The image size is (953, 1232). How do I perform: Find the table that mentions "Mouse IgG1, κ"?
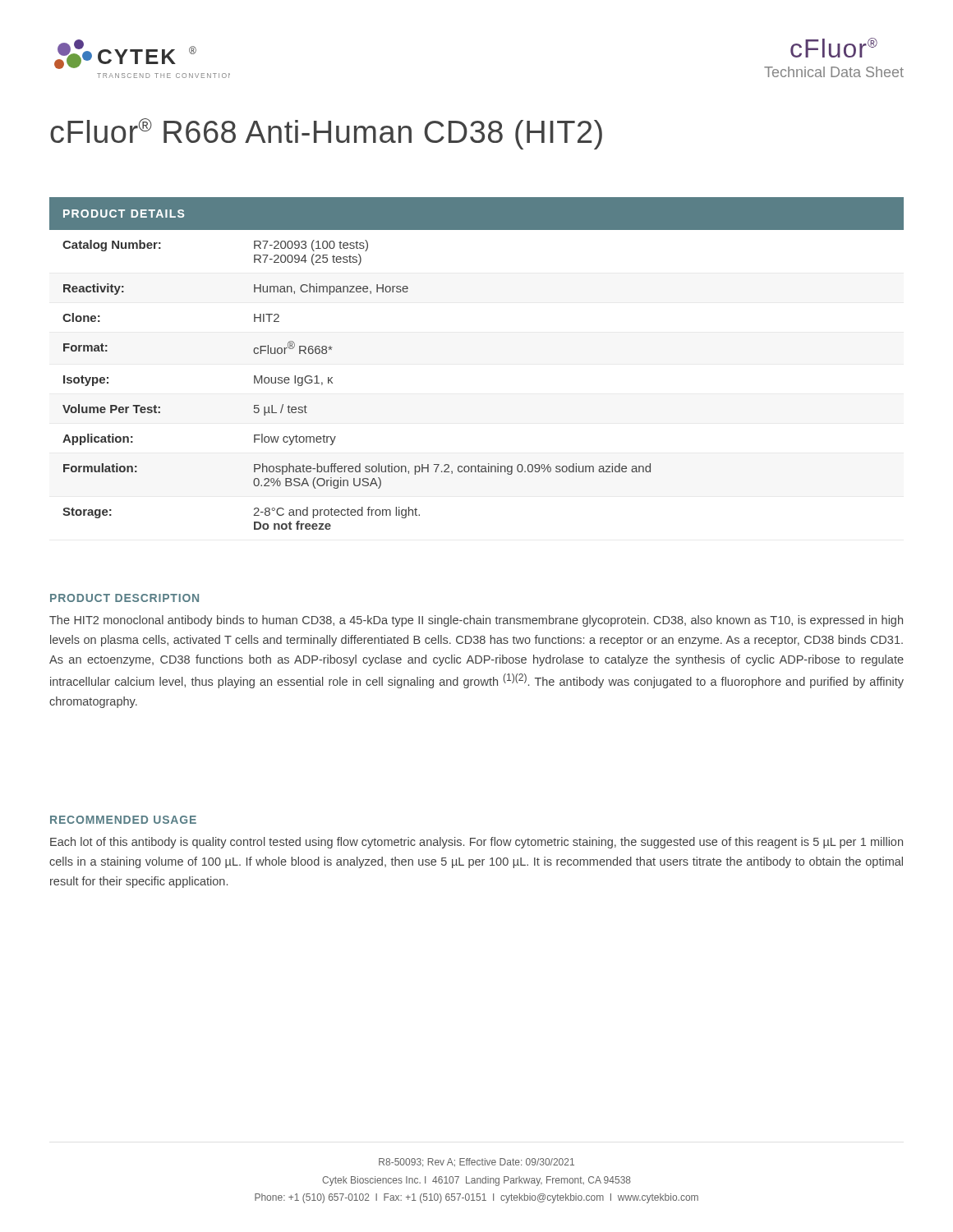(476, 369)
